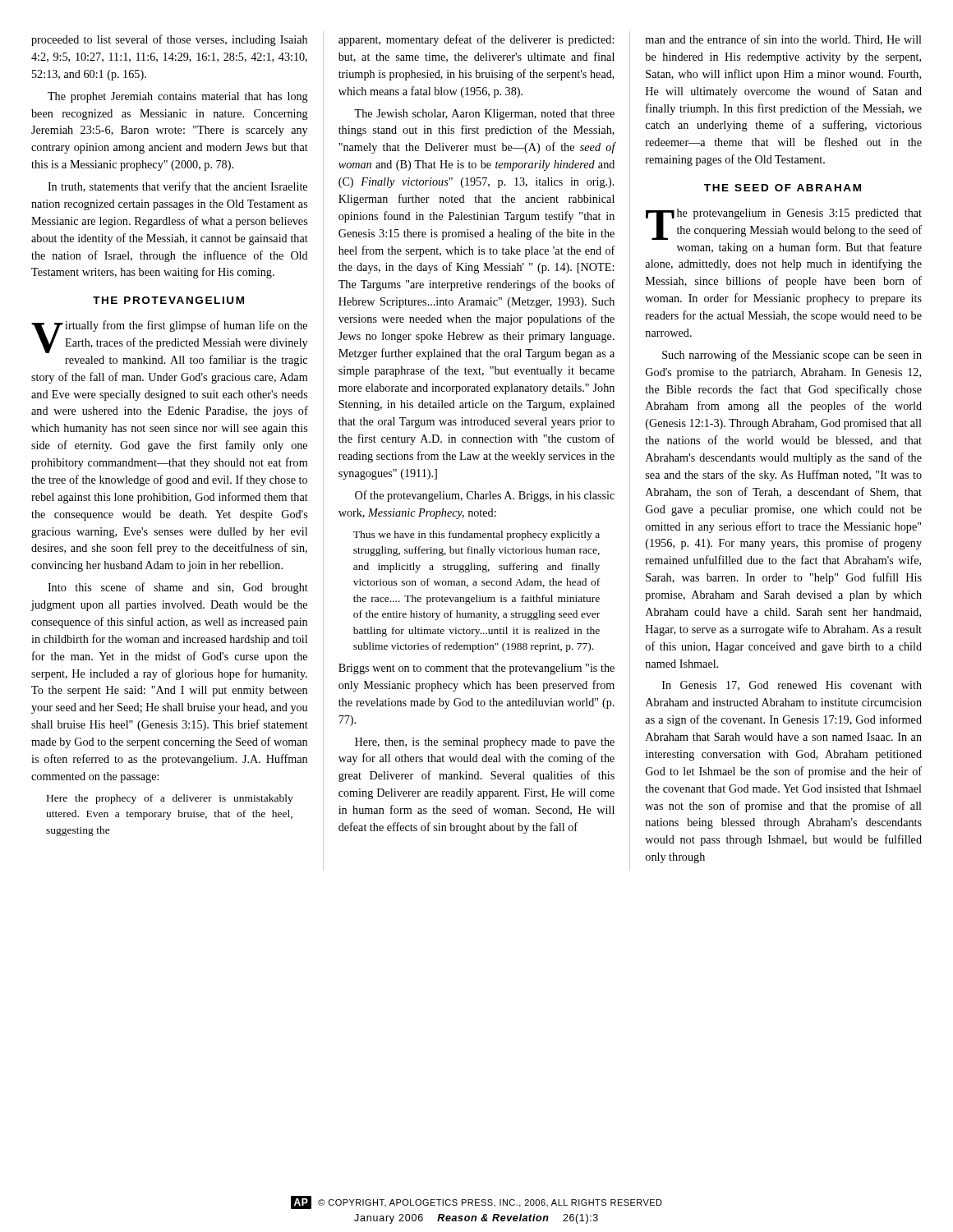The width and height of the screenshot is (953, 1232).
Task: Where is the passage that starts "proceeded to list several of those verses, including"?
Action: tap(170, 435)
